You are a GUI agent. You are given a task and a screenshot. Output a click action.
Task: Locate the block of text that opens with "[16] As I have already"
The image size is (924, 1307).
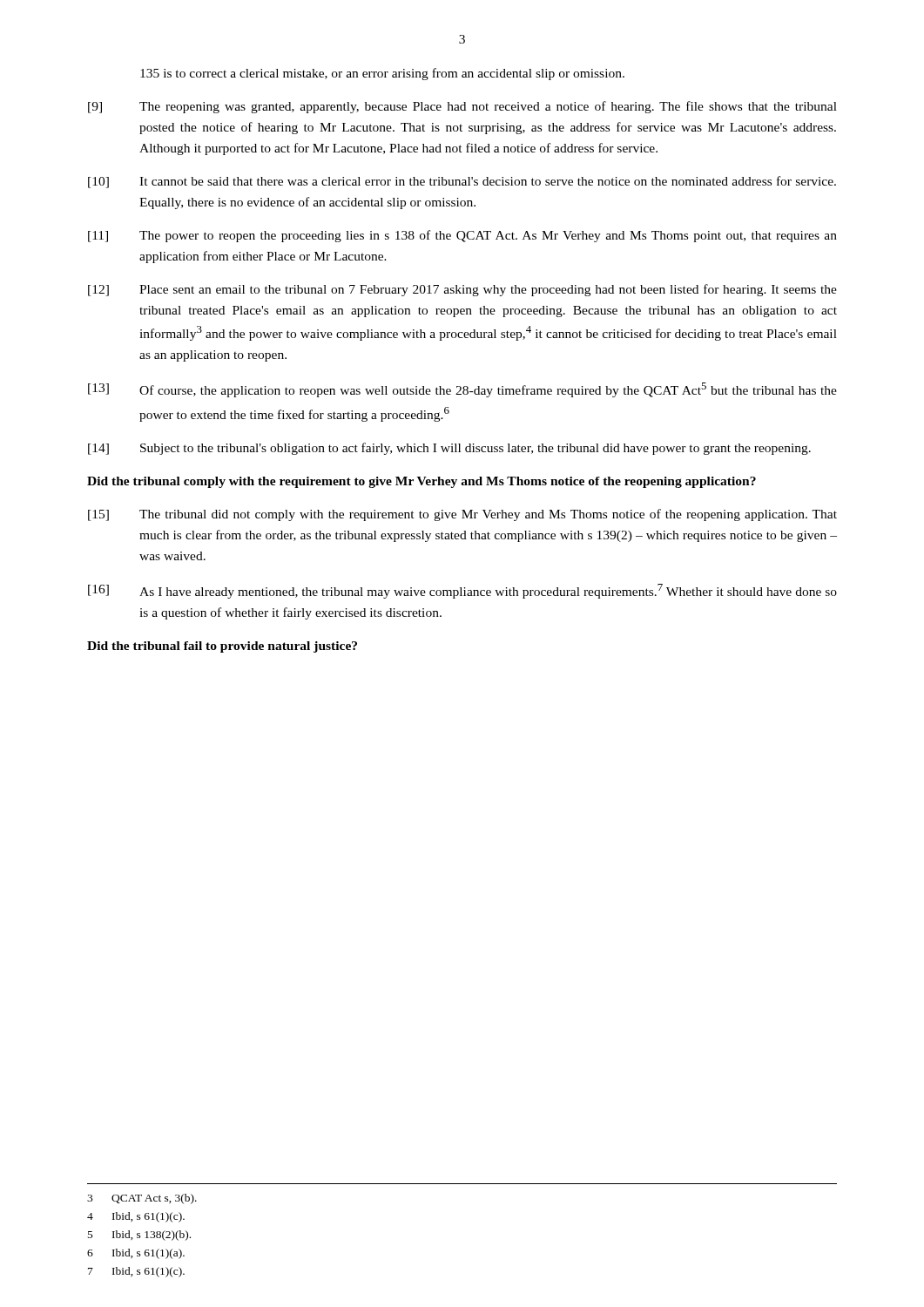(x=462, y=601)
